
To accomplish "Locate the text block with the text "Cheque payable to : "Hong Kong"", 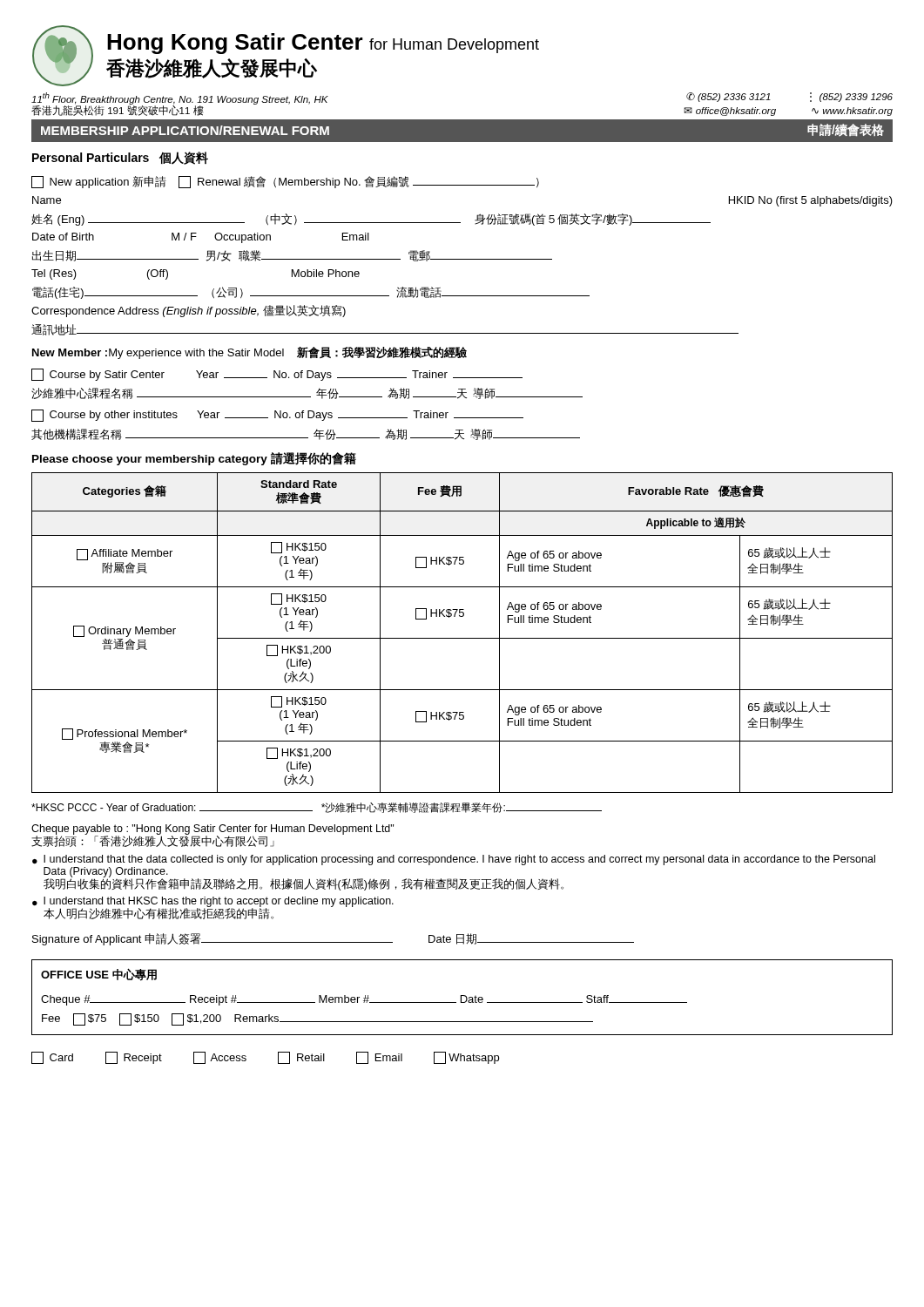I will [x=213, y=835].
